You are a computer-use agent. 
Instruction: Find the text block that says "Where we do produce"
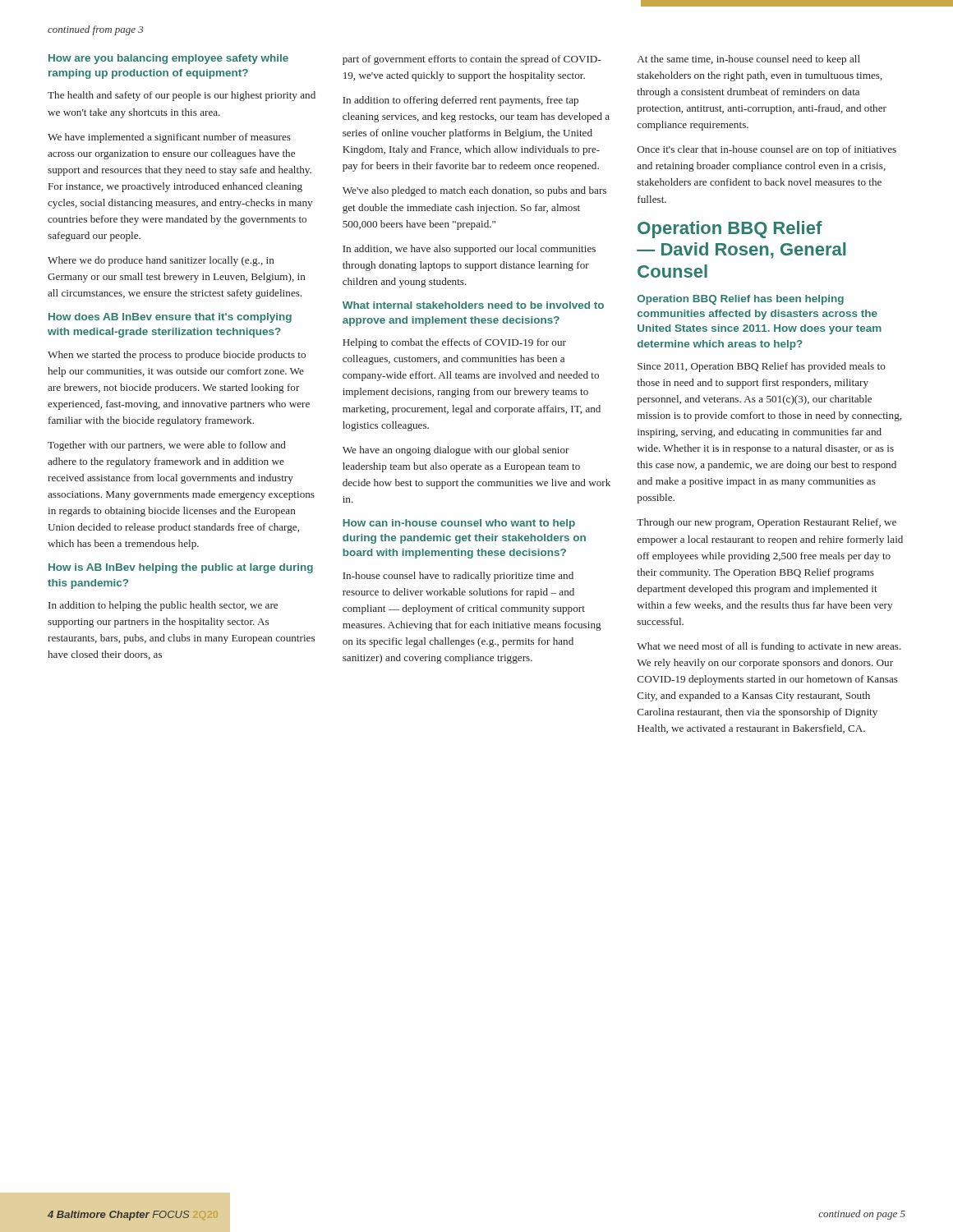click(x=177, y=276)
